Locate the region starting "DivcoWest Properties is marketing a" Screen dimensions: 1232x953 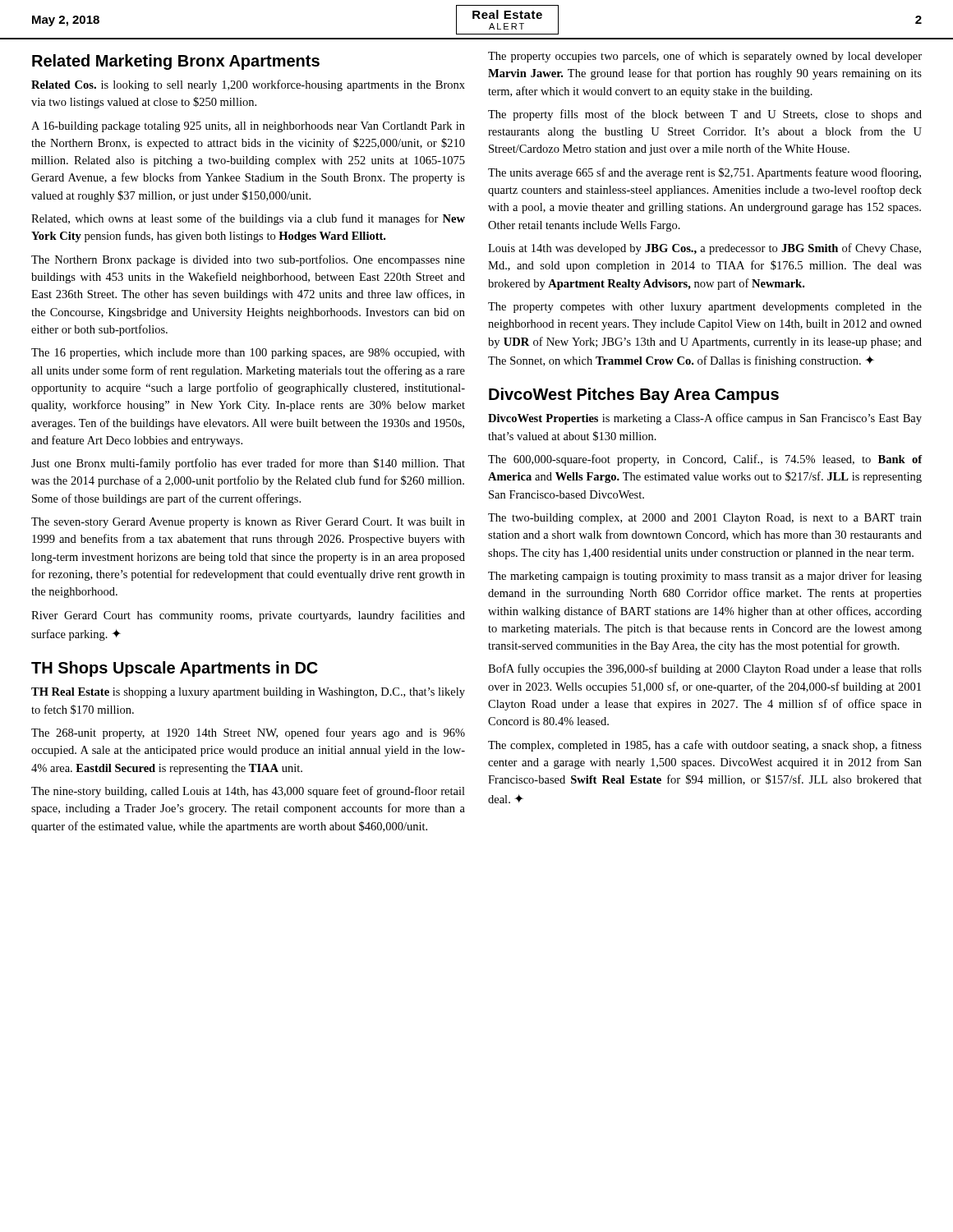click(705, 609)
